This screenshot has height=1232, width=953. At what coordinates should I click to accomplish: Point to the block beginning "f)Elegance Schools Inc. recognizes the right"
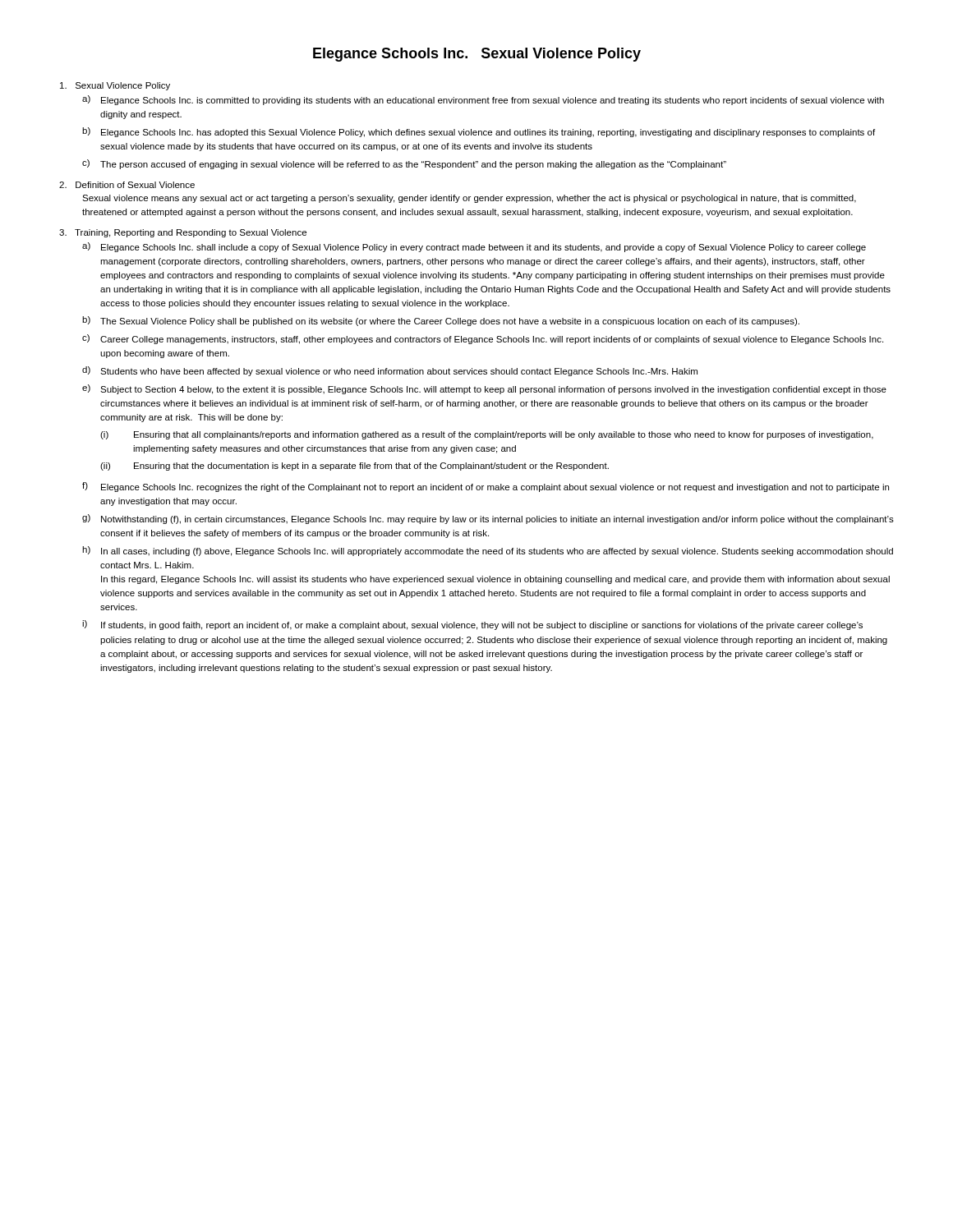tap(488, 495)
